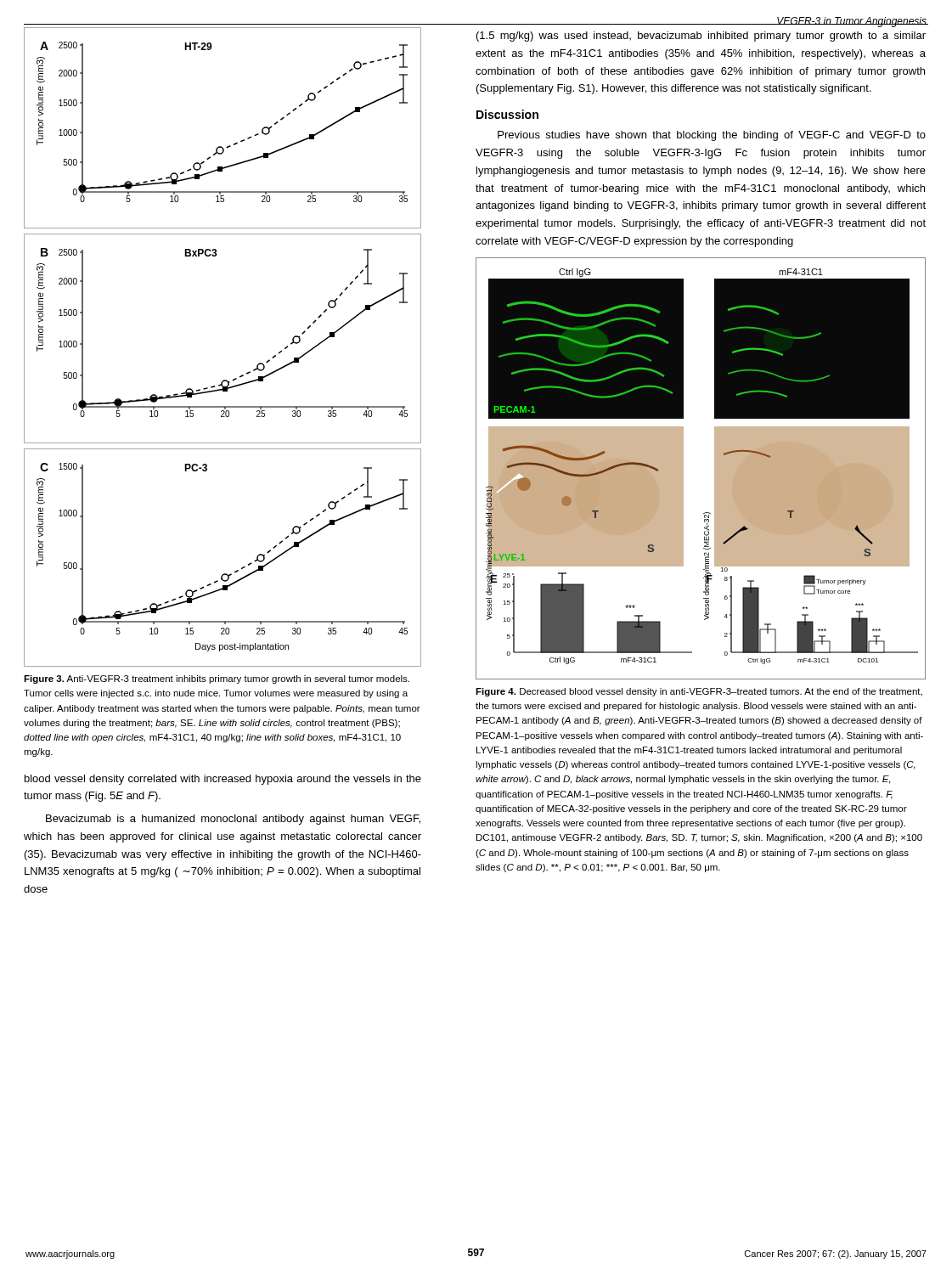
Task: Locate the text block with the text "(1.5 mg/kg) was used instead,"
Action: tap(701, 62)
